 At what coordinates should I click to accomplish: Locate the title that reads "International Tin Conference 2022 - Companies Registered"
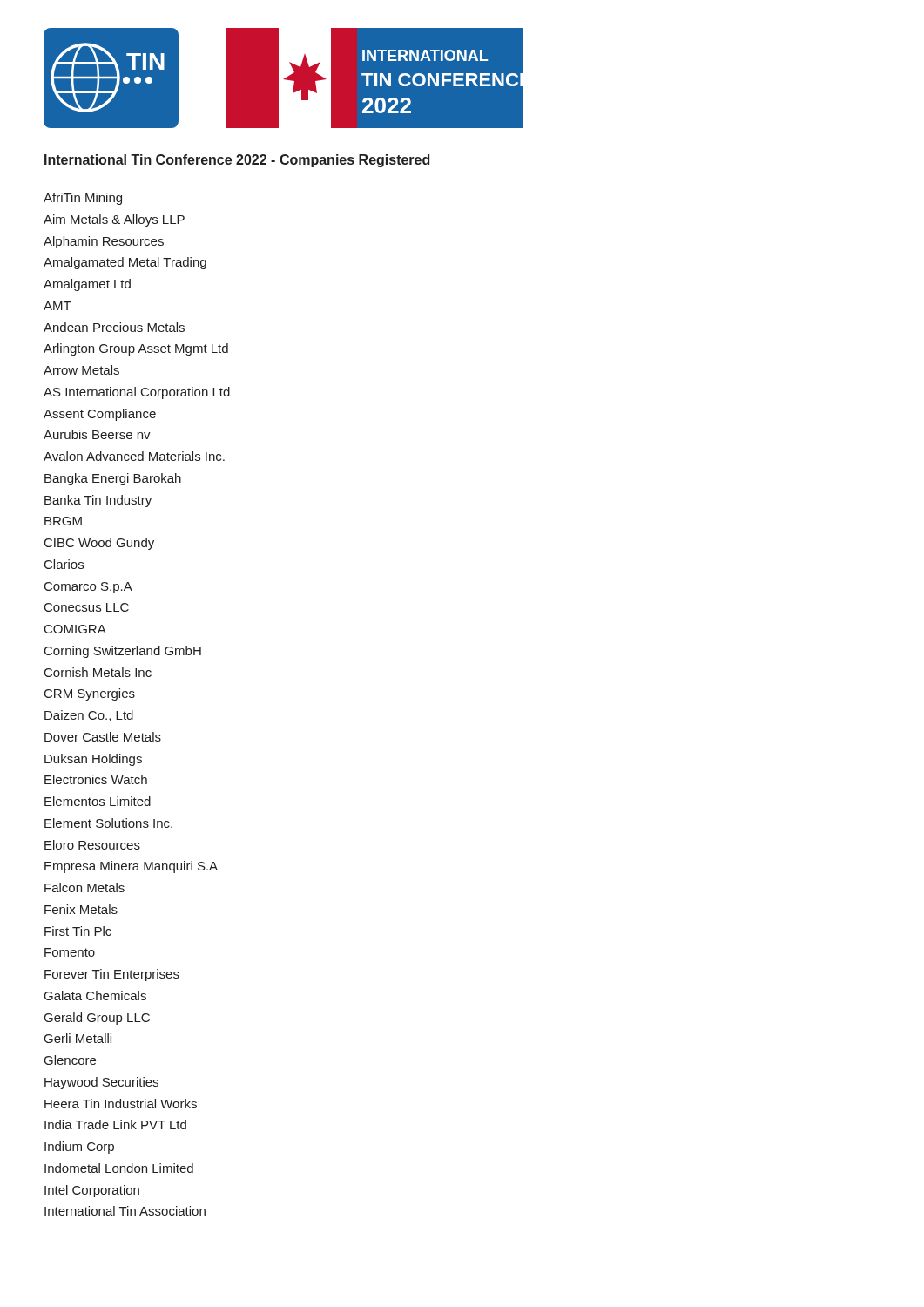coord(237,160)
